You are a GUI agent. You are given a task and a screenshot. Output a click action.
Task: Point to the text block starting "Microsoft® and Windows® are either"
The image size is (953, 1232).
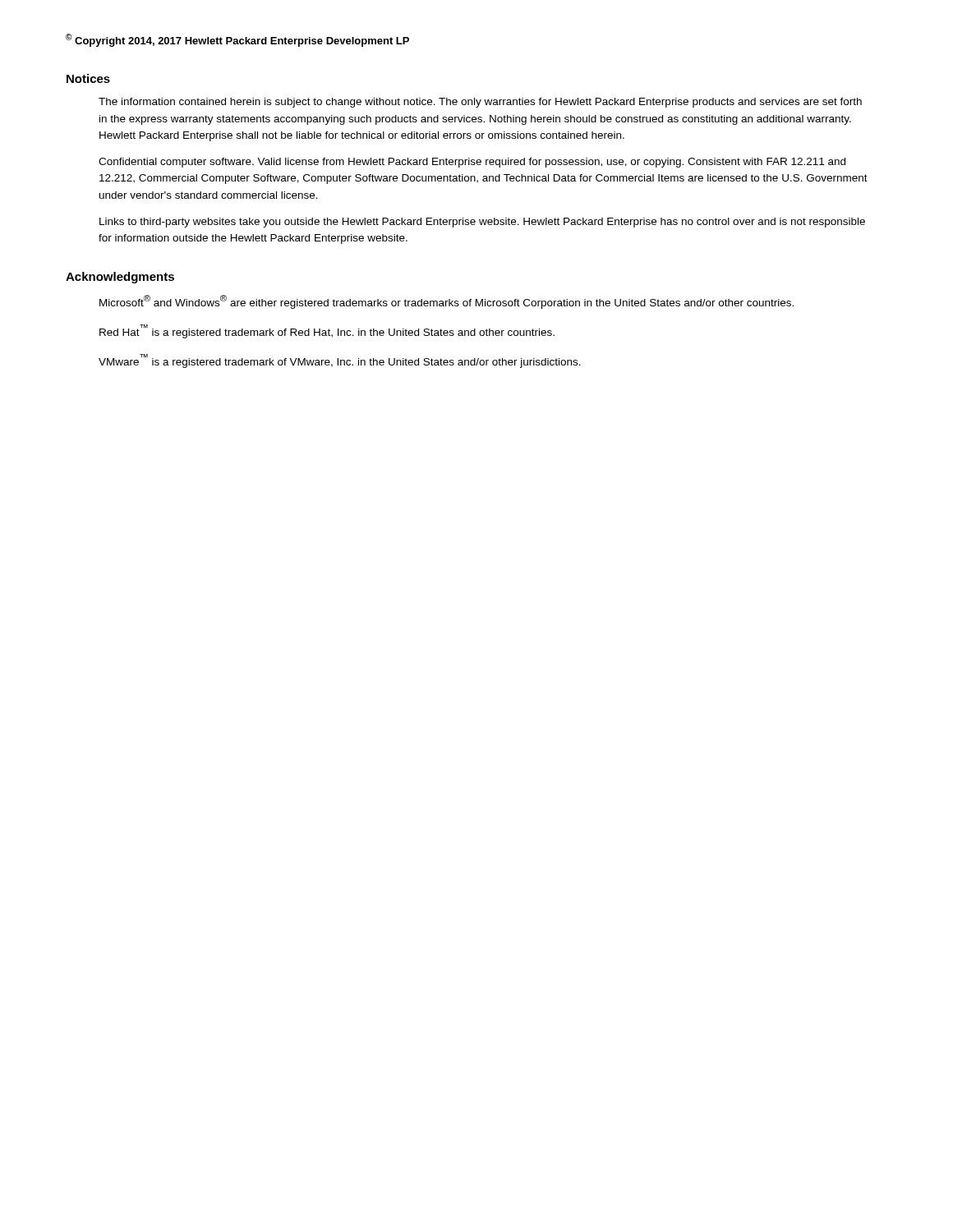[x=447, y=301]
